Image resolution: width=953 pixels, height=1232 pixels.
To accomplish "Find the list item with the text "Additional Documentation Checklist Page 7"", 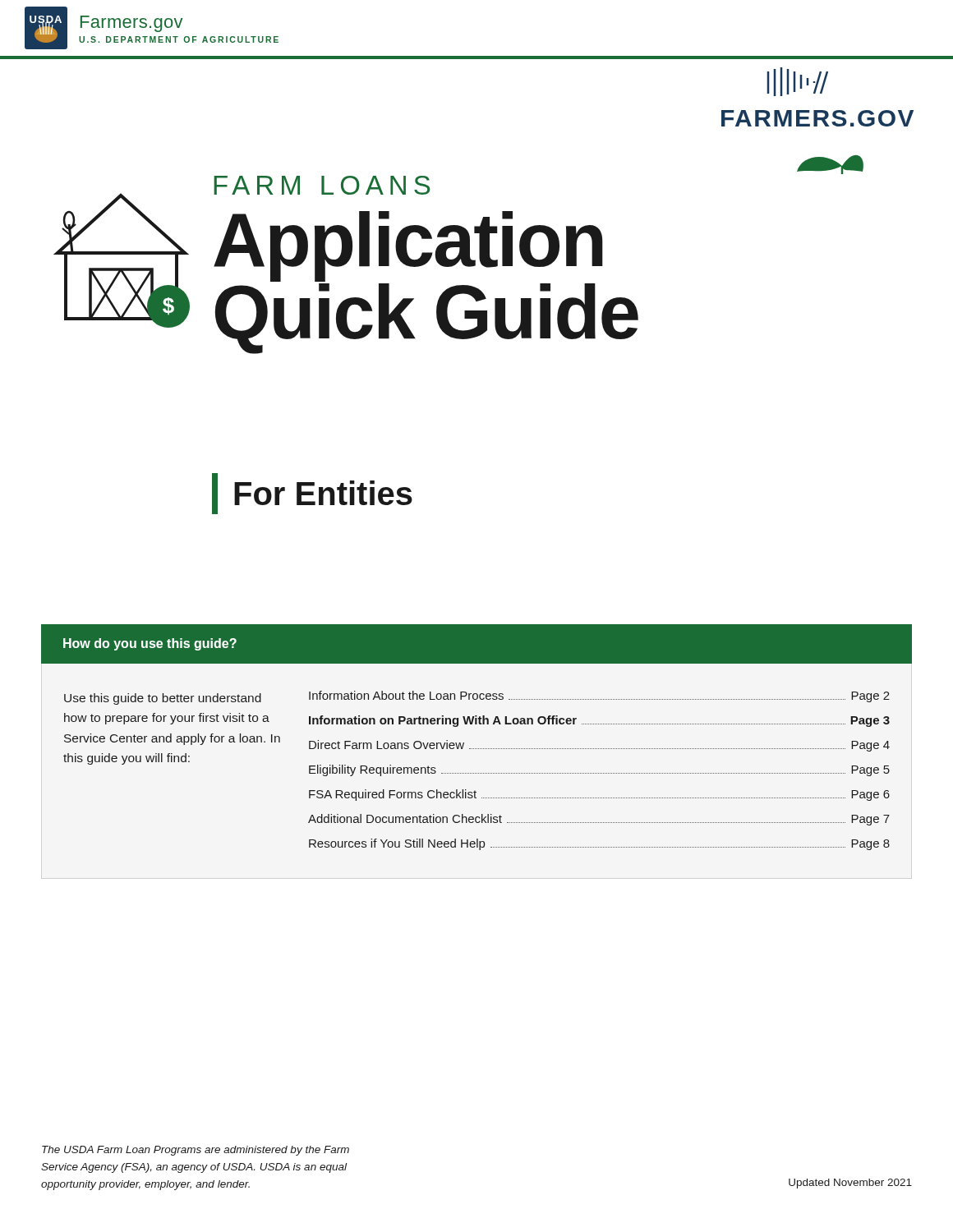I will point(599,818).
